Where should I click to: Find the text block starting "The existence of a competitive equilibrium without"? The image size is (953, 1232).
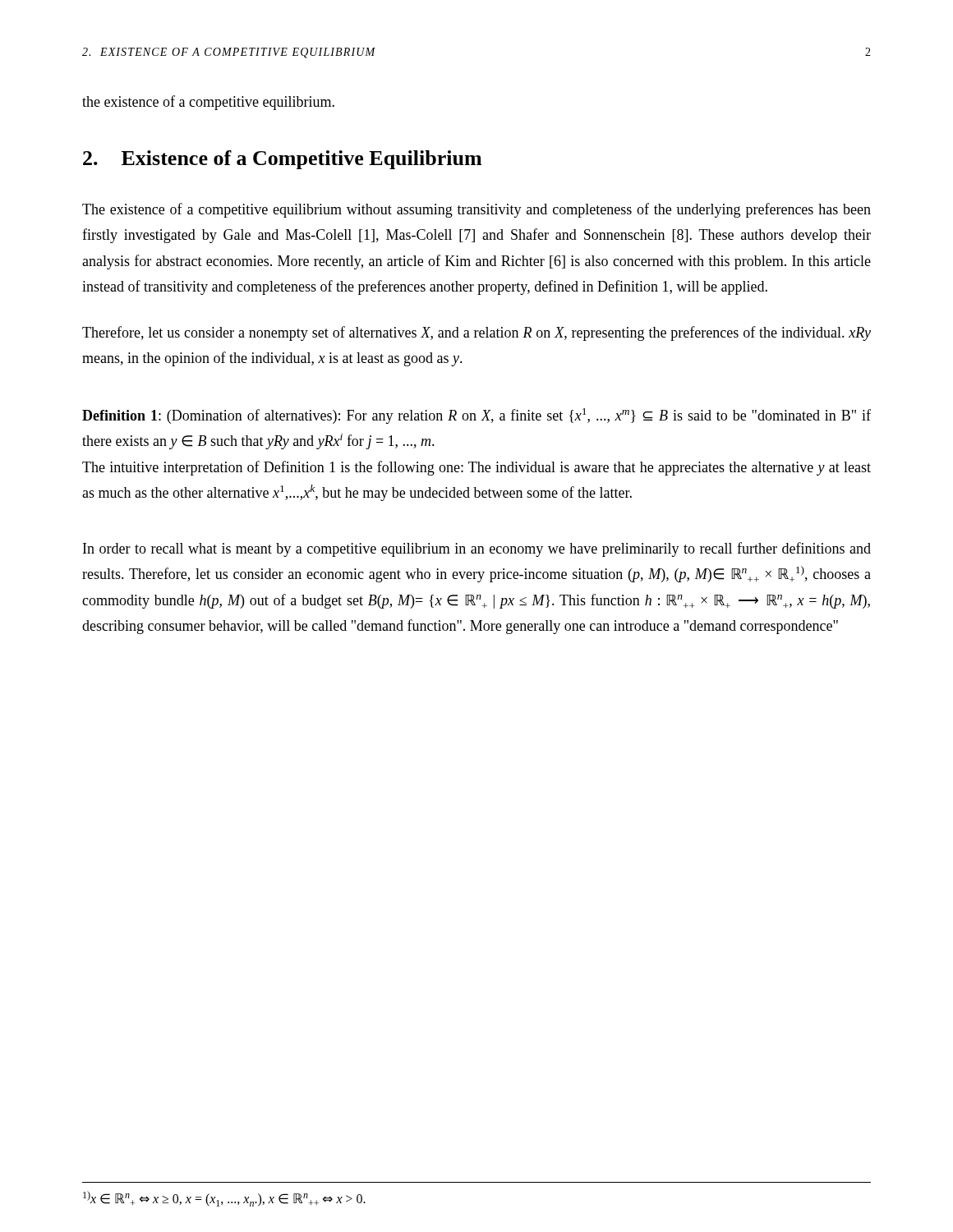pyautogui.click(x=476, y=248)
